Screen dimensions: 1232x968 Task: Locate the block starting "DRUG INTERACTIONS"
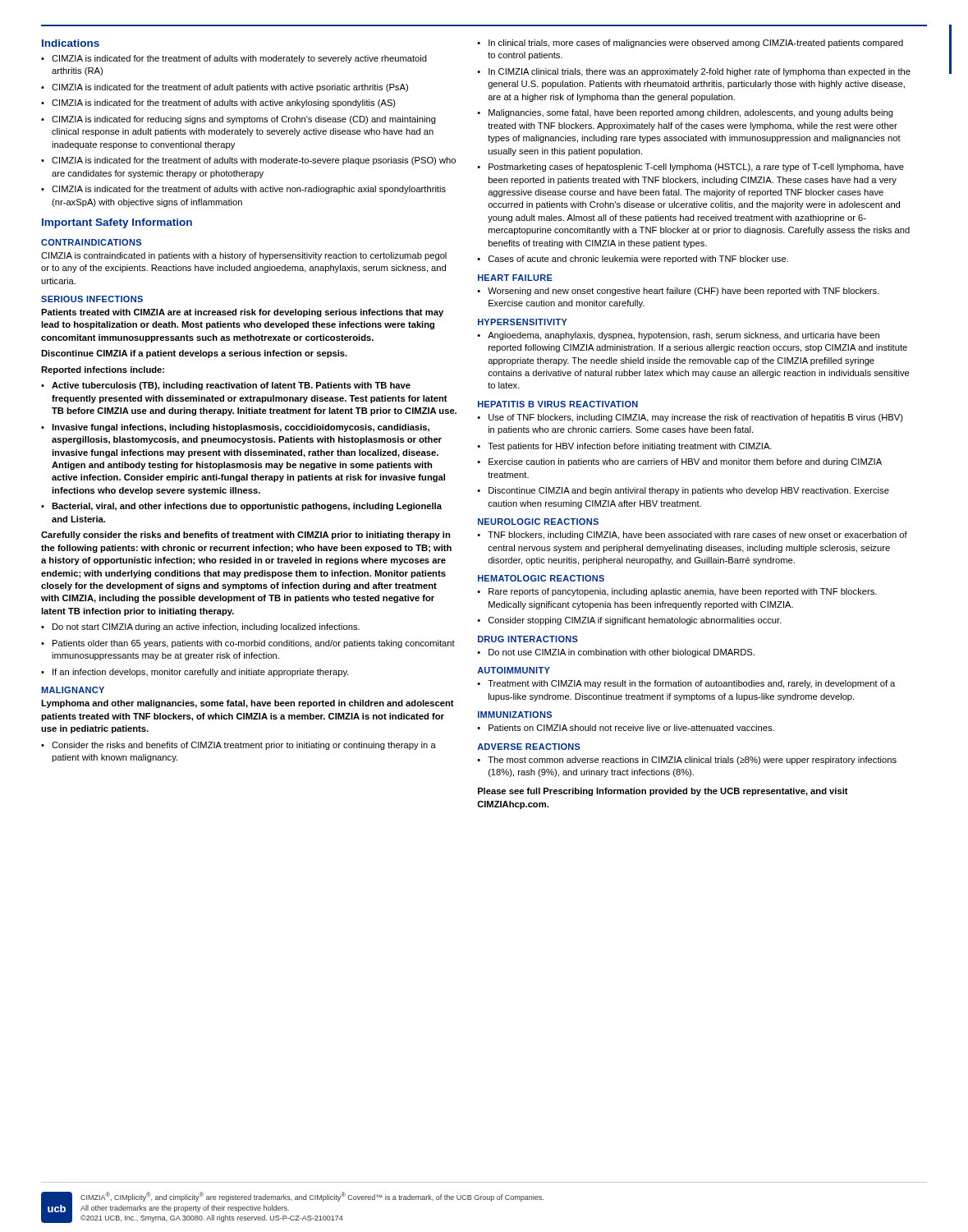[x=694, y=639]
